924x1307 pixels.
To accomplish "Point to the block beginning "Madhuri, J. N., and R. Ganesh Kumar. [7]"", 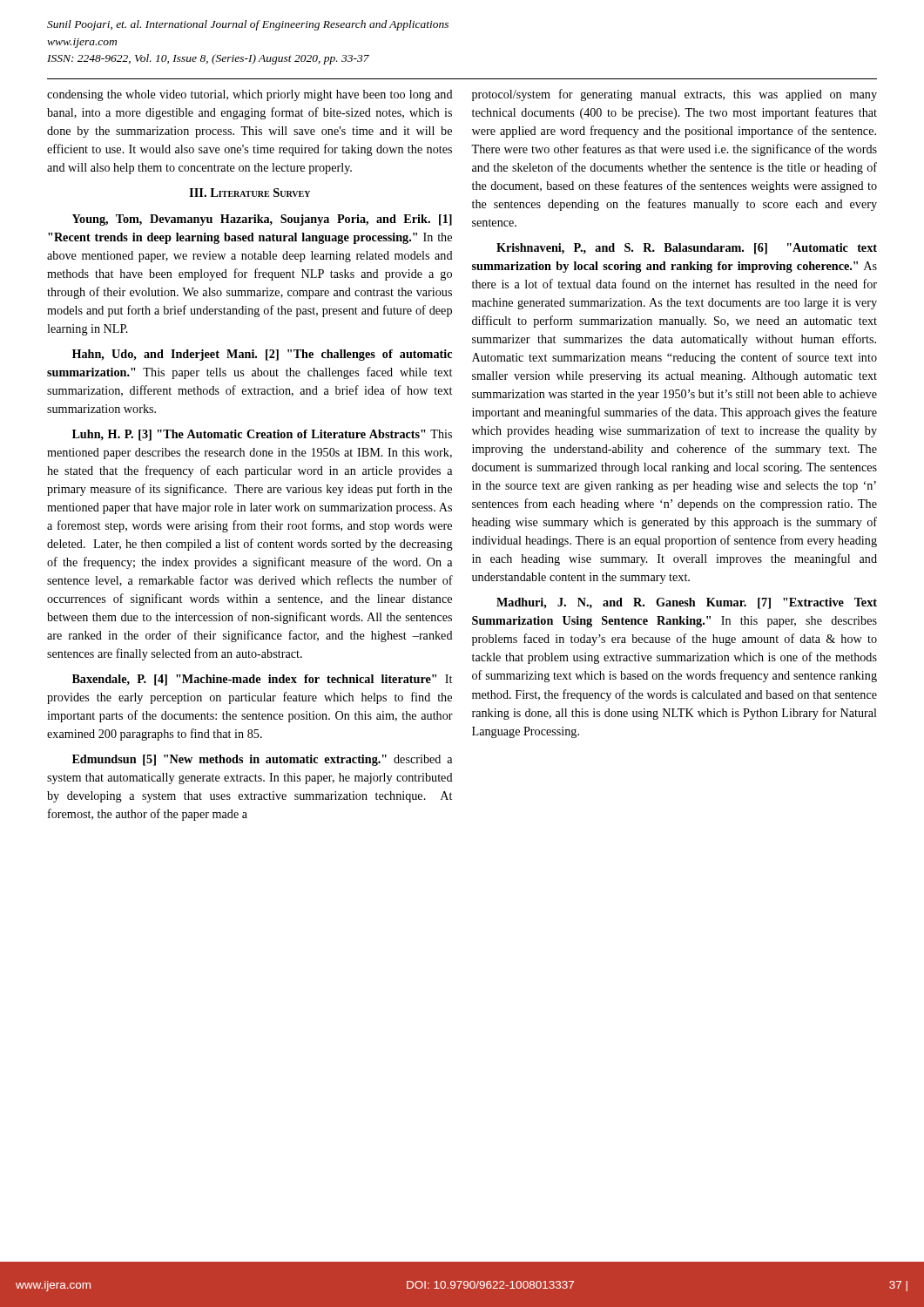I will coord(674,667).
